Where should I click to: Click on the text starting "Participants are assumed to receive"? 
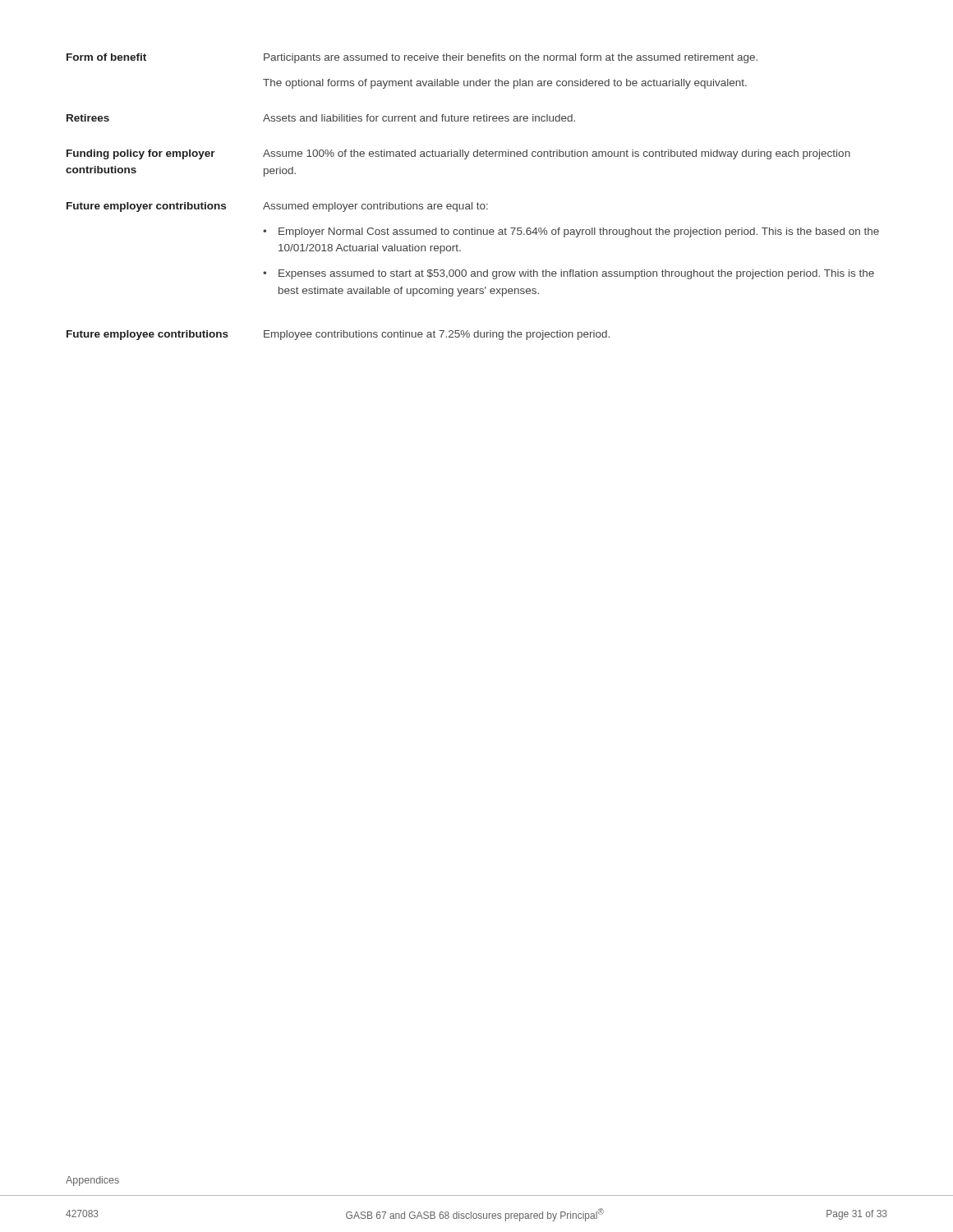pyautogui.click(x=575, y=71)
